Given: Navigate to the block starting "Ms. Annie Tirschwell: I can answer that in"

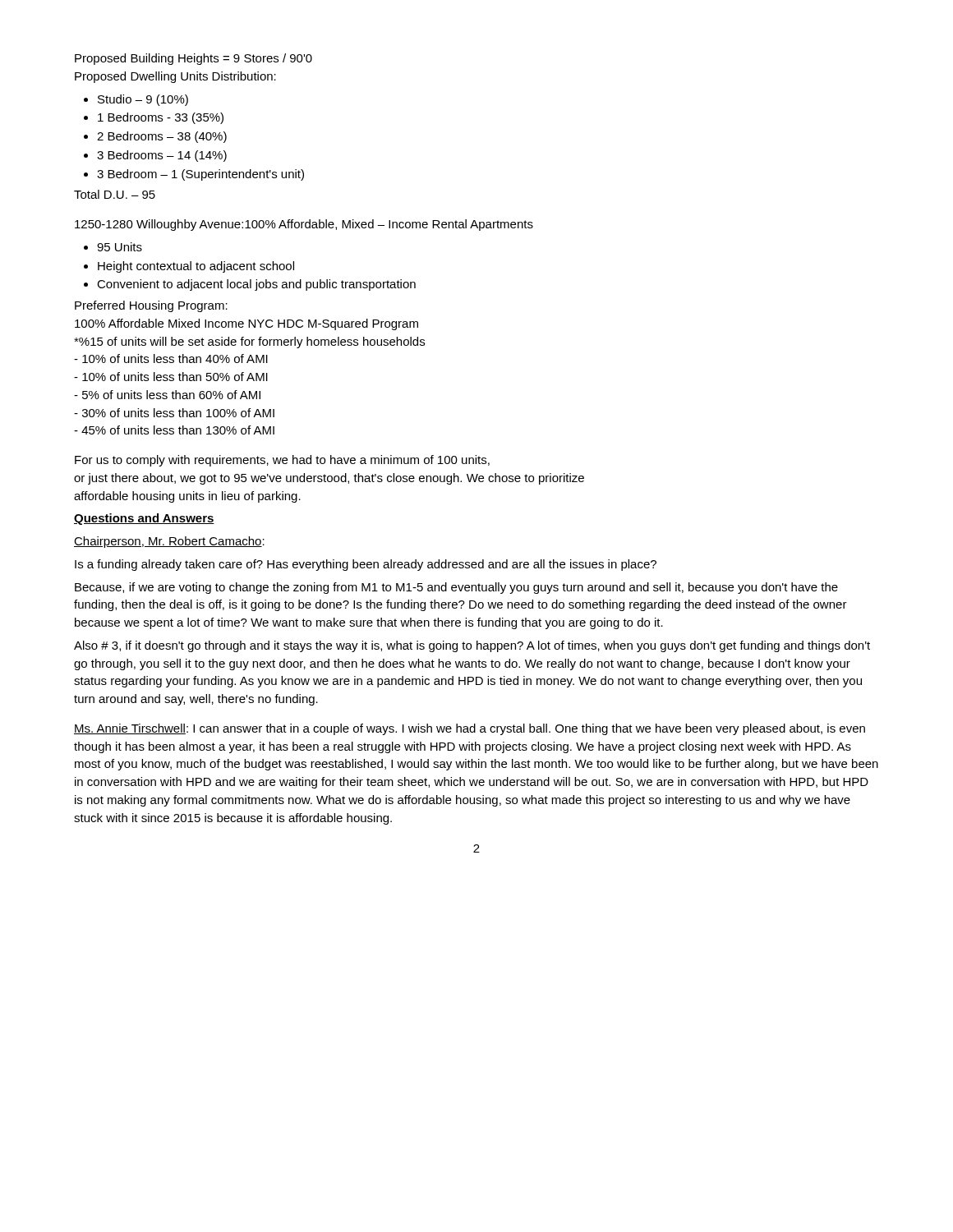Looking at the screenshot, I should (x=476, y=773).
